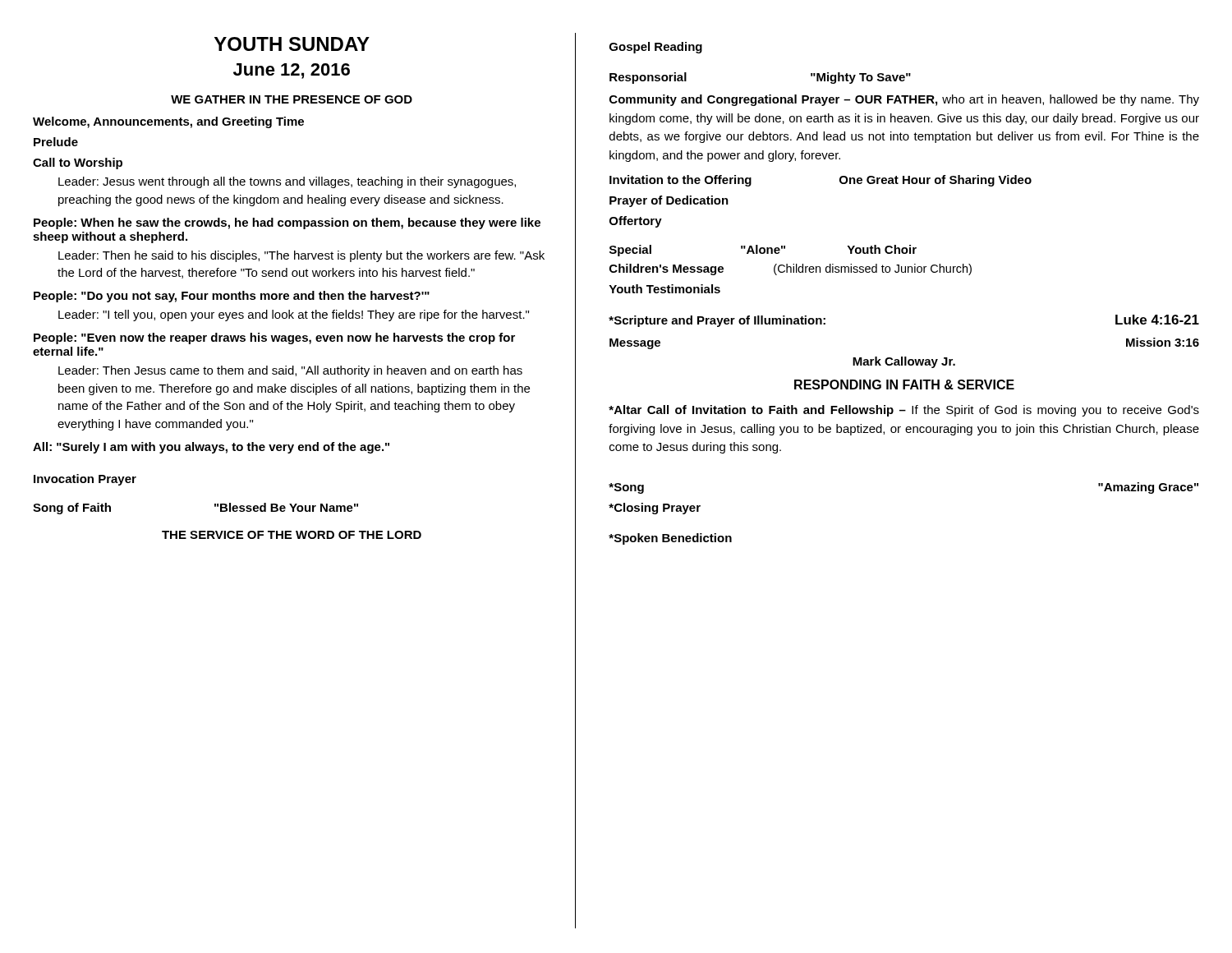
Task: Select the list item containing "*Song "Amazing Grace""
Action: tap(627, 488)
